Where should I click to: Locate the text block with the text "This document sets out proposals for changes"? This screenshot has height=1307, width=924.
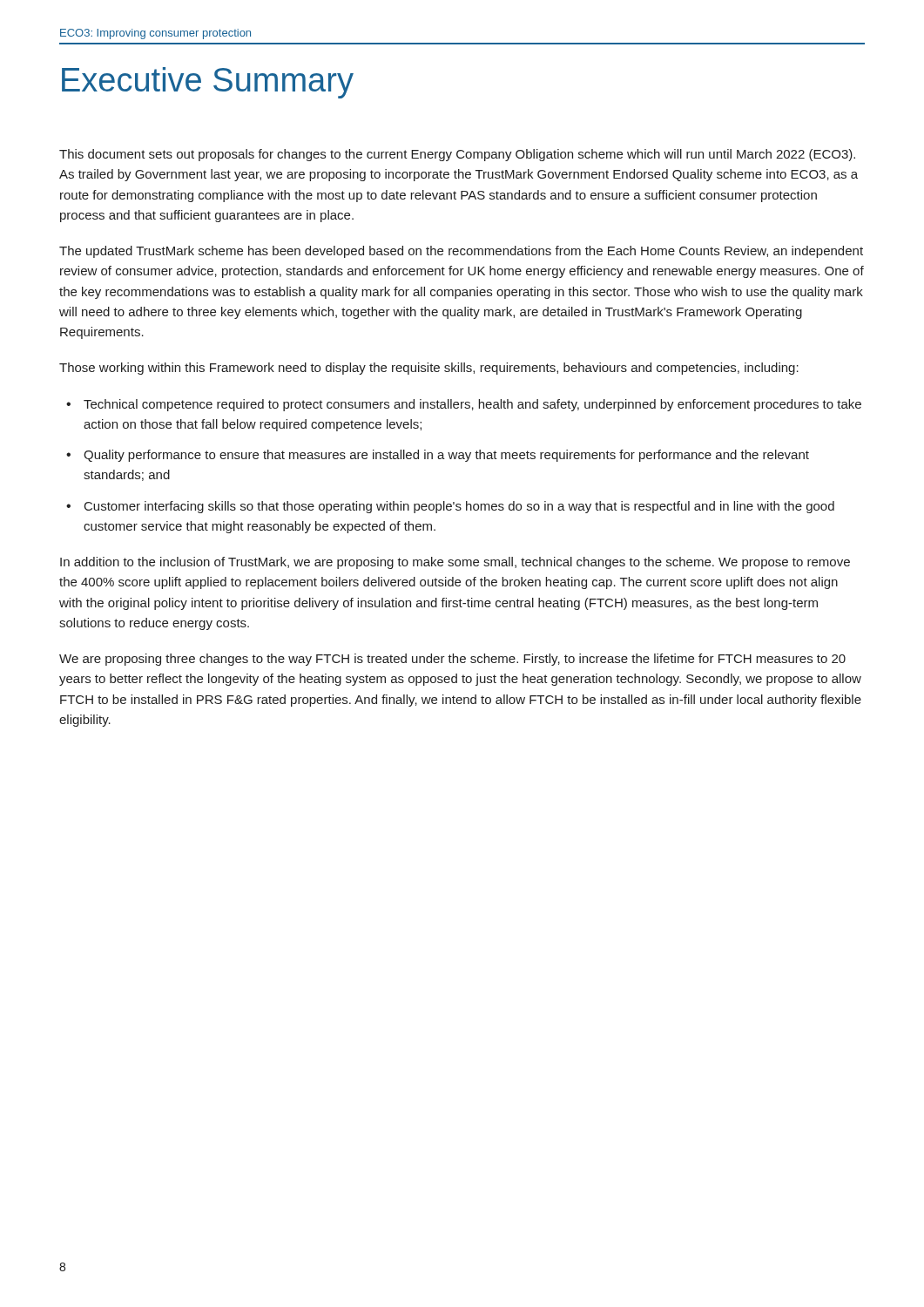point(459,184)
